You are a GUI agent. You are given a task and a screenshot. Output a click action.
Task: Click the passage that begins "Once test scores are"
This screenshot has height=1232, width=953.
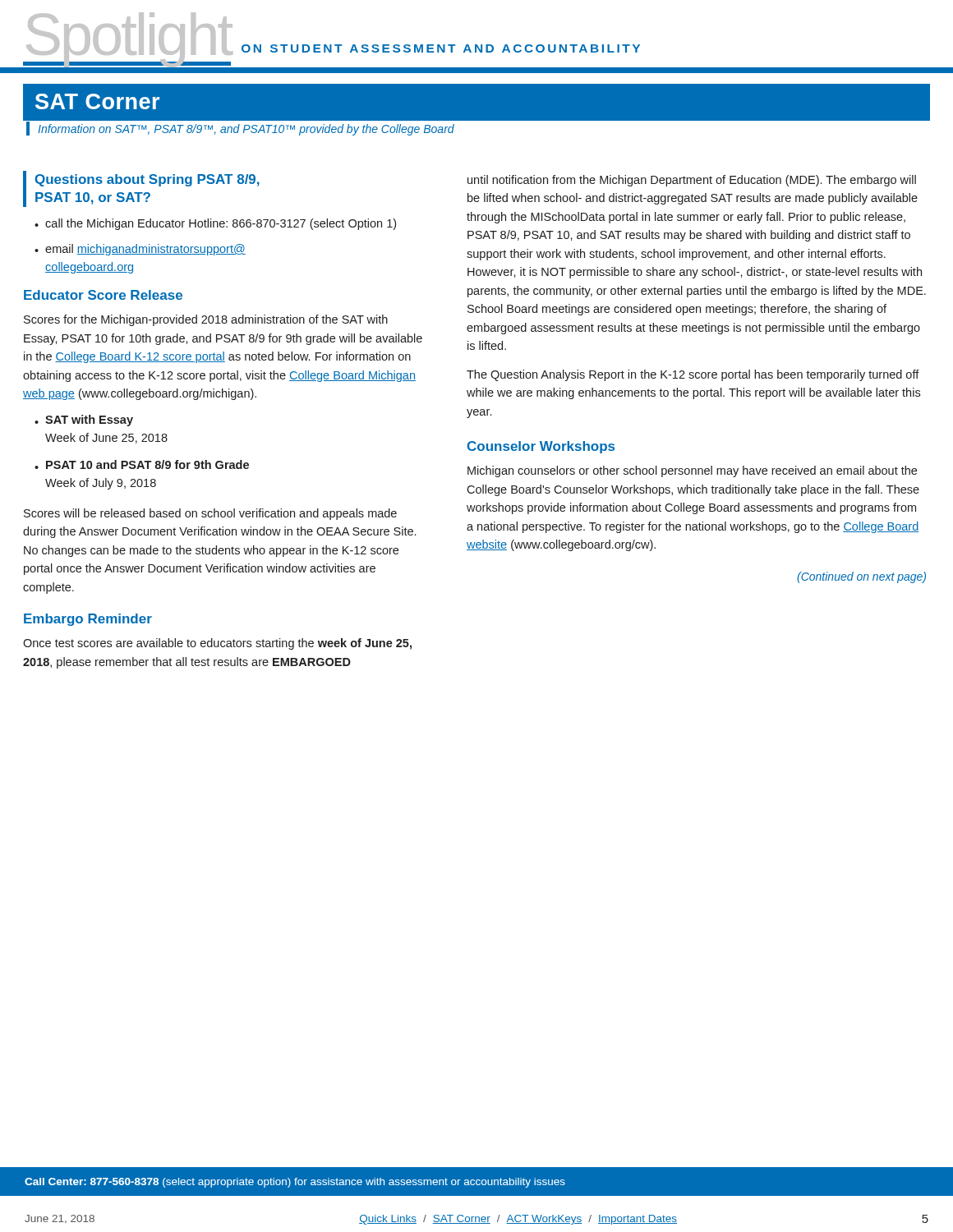218,652
